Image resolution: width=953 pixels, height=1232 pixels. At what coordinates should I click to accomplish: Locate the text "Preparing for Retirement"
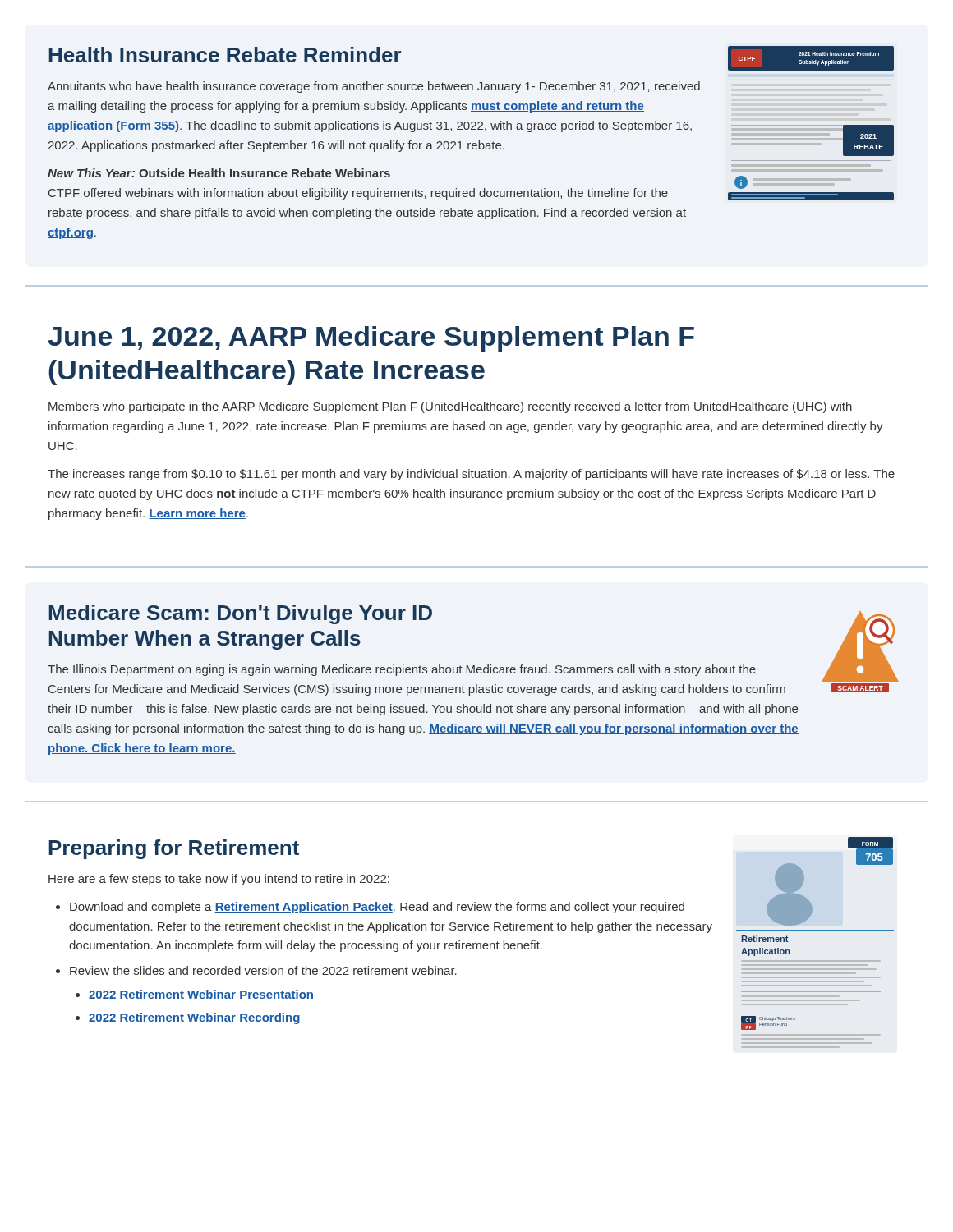tap(174, 849)
